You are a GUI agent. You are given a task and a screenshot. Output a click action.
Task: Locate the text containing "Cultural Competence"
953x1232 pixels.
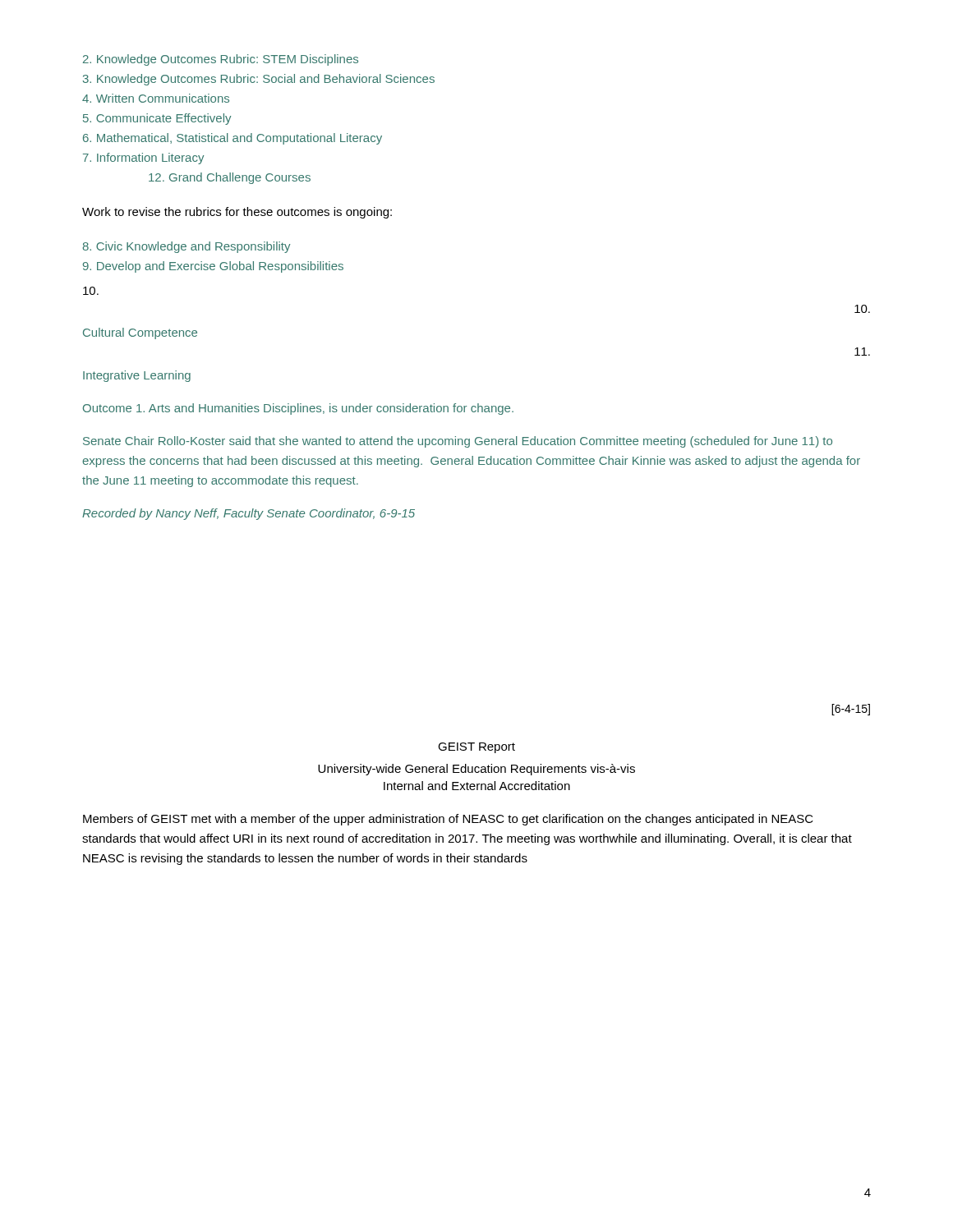pos(140,333)
